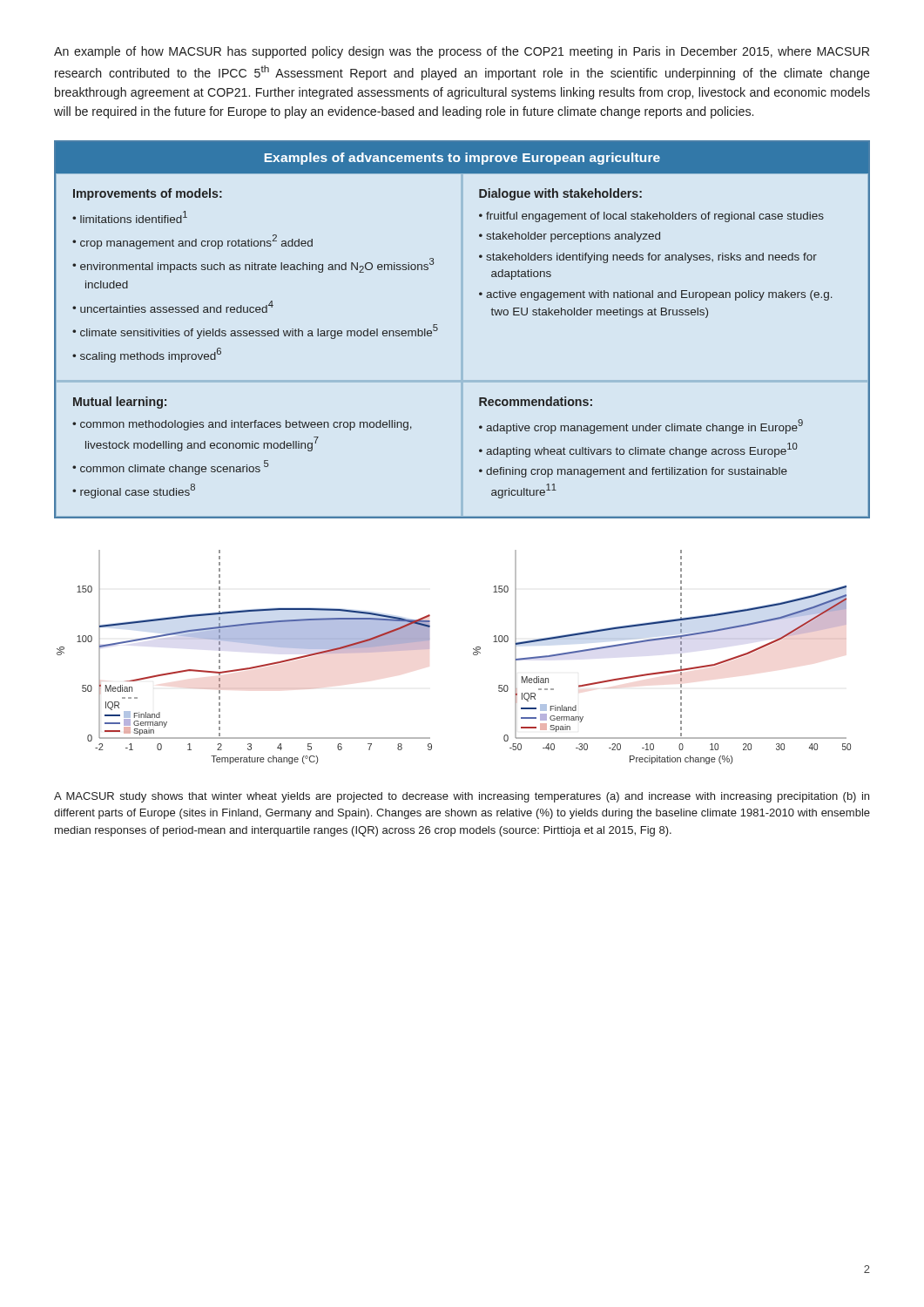Locate the element starting "defining crop management"
Screen dimensions: 1307x924
[637, 481]
